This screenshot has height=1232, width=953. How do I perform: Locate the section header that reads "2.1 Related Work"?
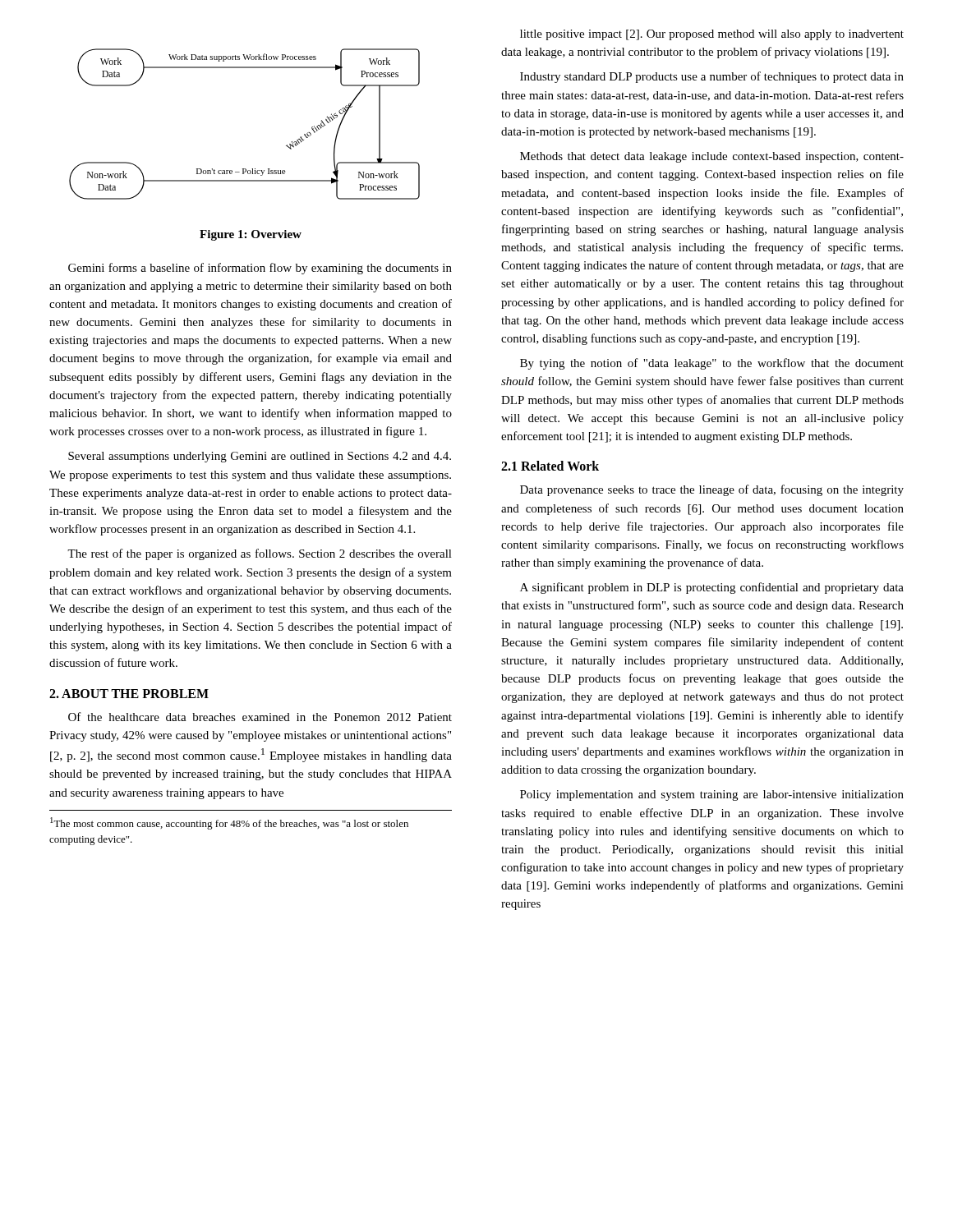pyautogui.click(x=550, y=466)
